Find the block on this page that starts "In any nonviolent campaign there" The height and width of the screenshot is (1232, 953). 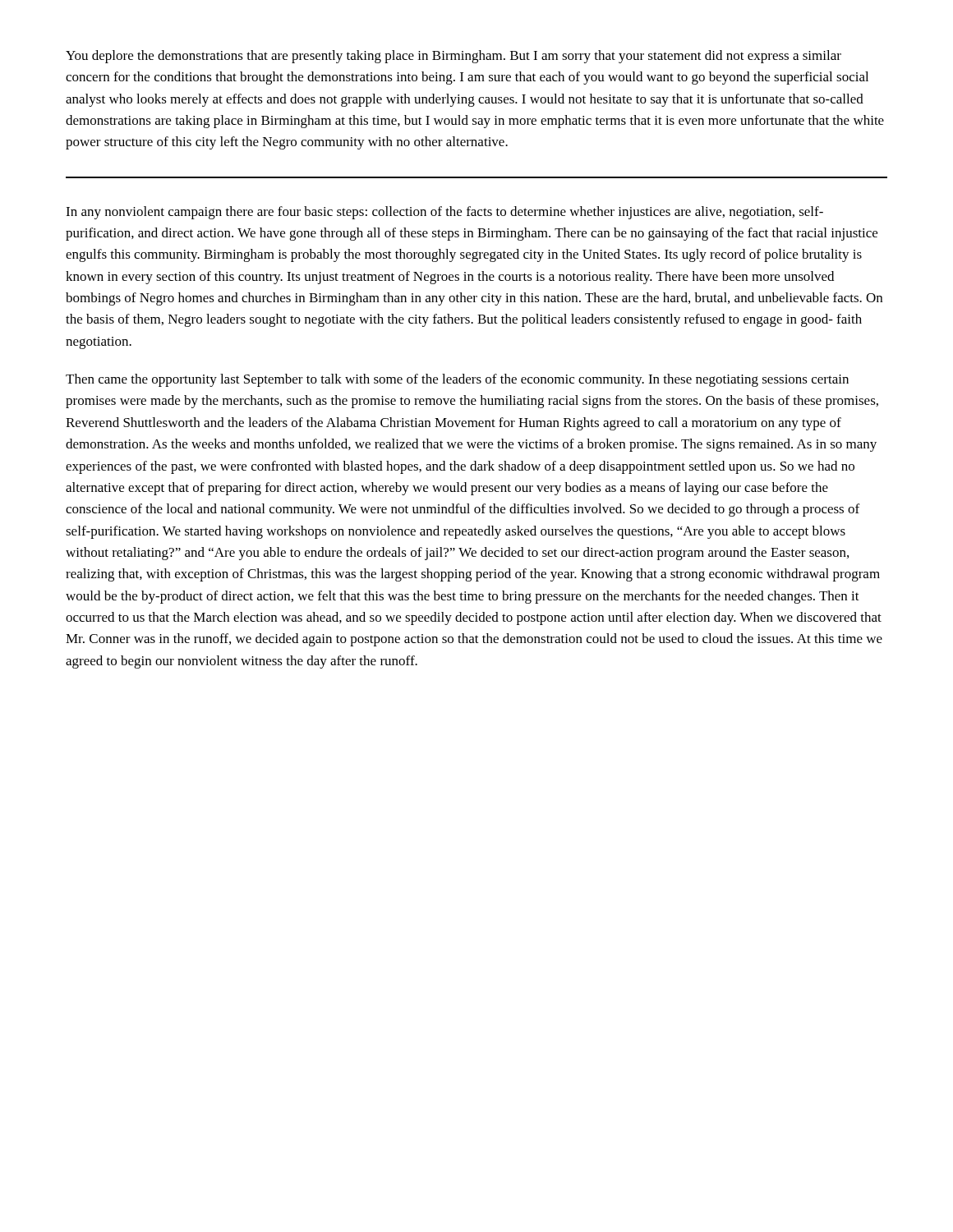[476, 277]
